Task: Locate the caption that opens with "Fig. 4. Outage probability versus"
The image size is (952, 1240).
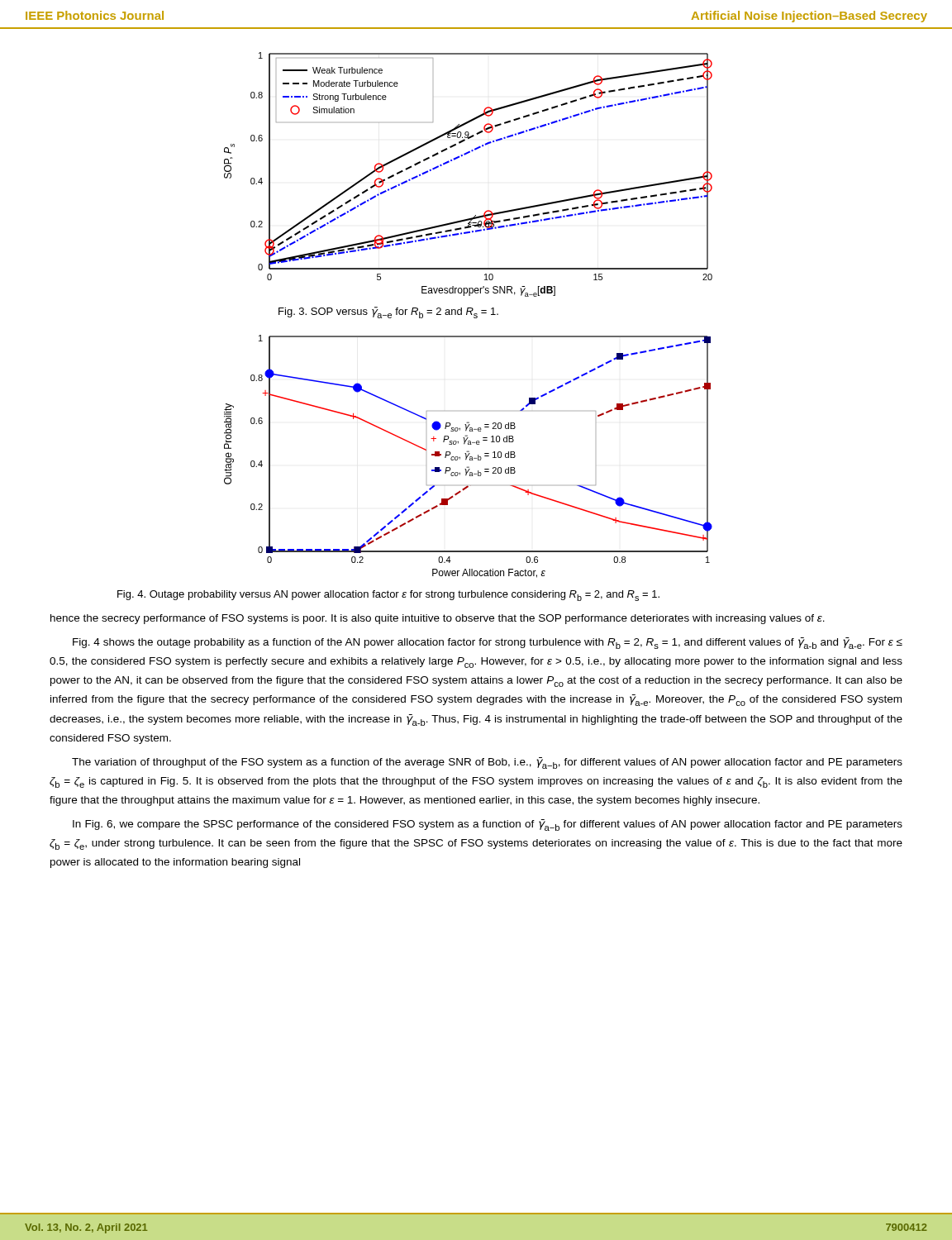Action: 388,595
